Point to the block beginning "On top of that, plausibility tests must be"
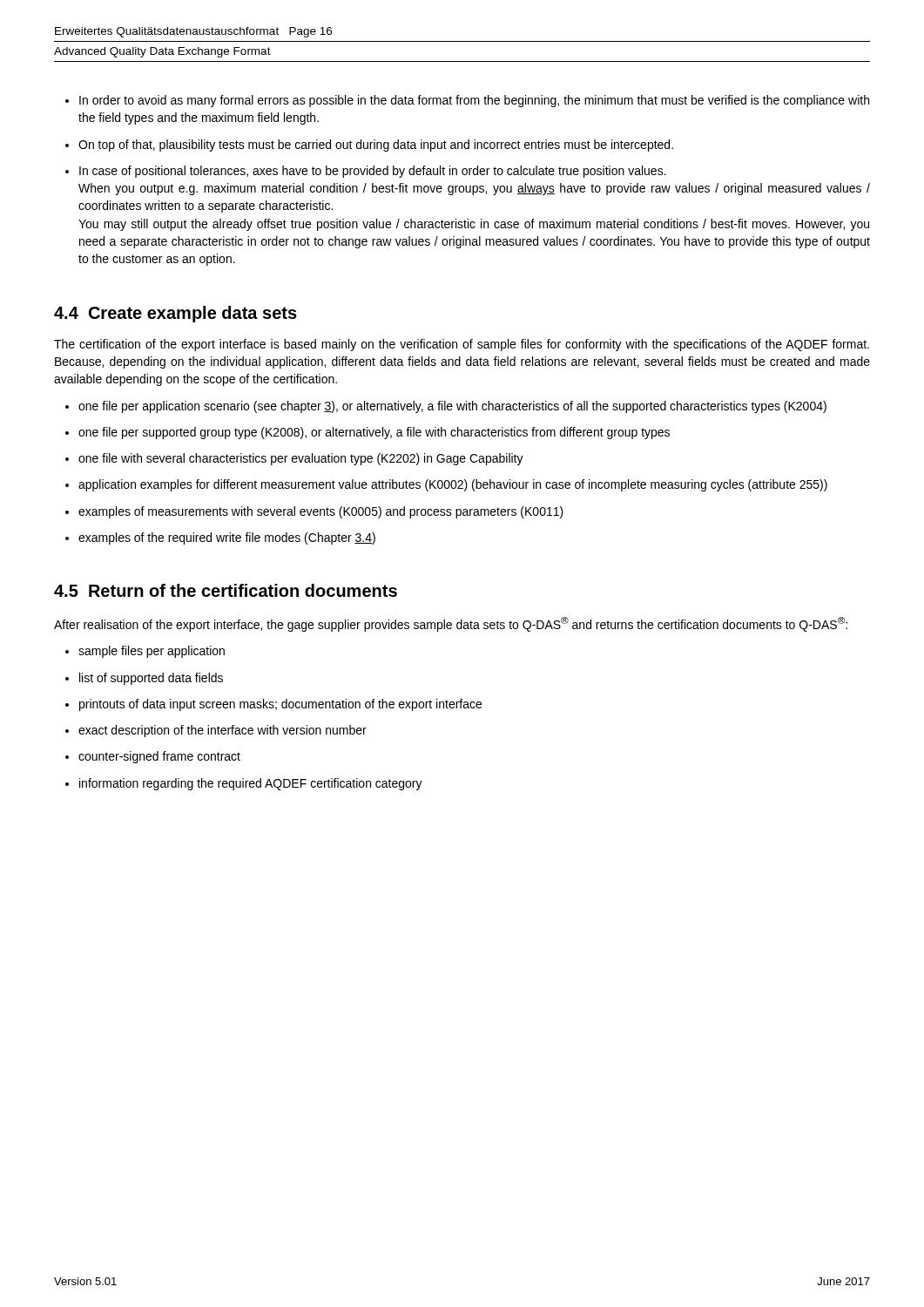924x1307 pixels. point(462,144)
